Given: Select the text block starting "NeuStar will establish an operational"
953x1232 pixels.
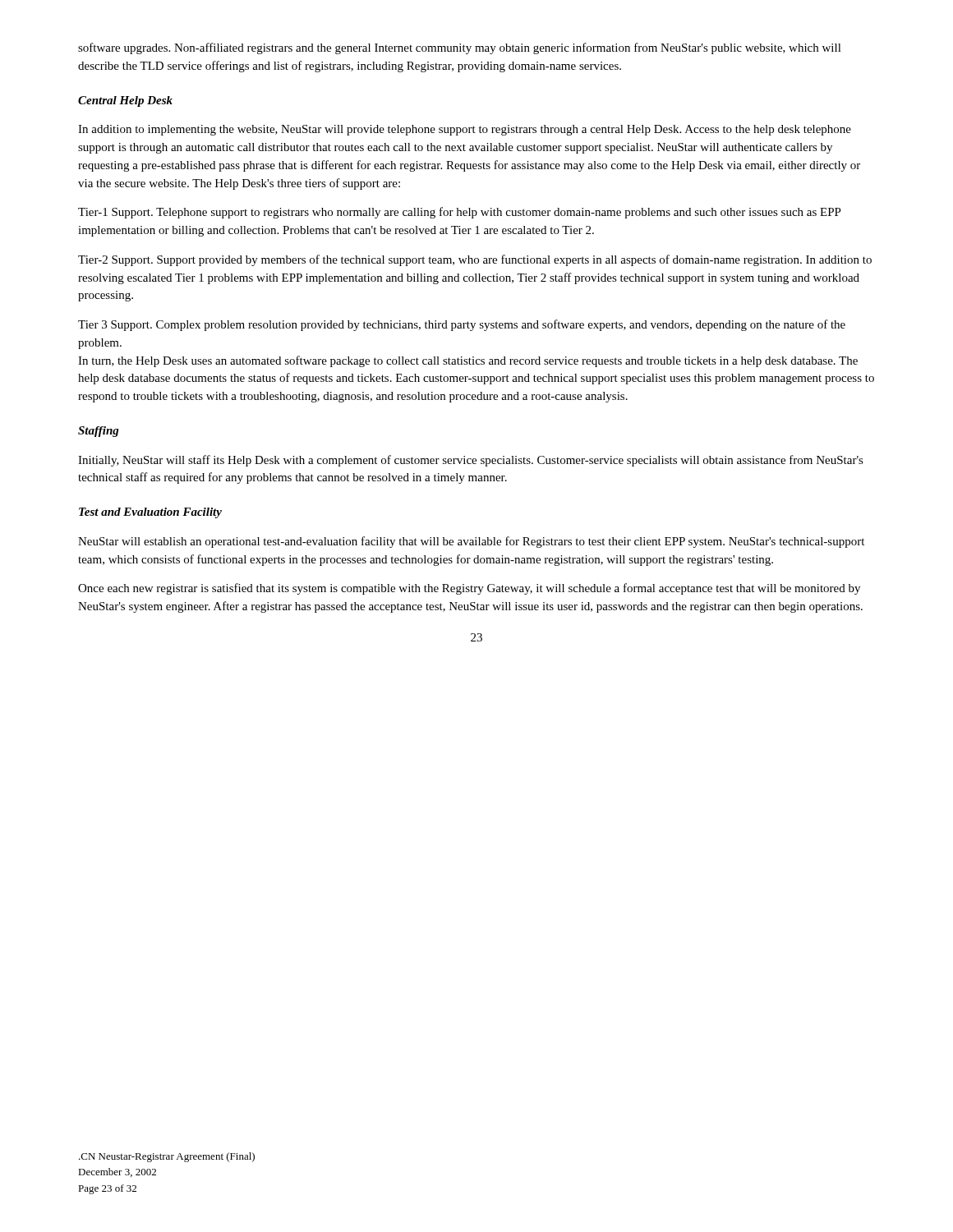Looking at the screenshot, I should (471, 550).
